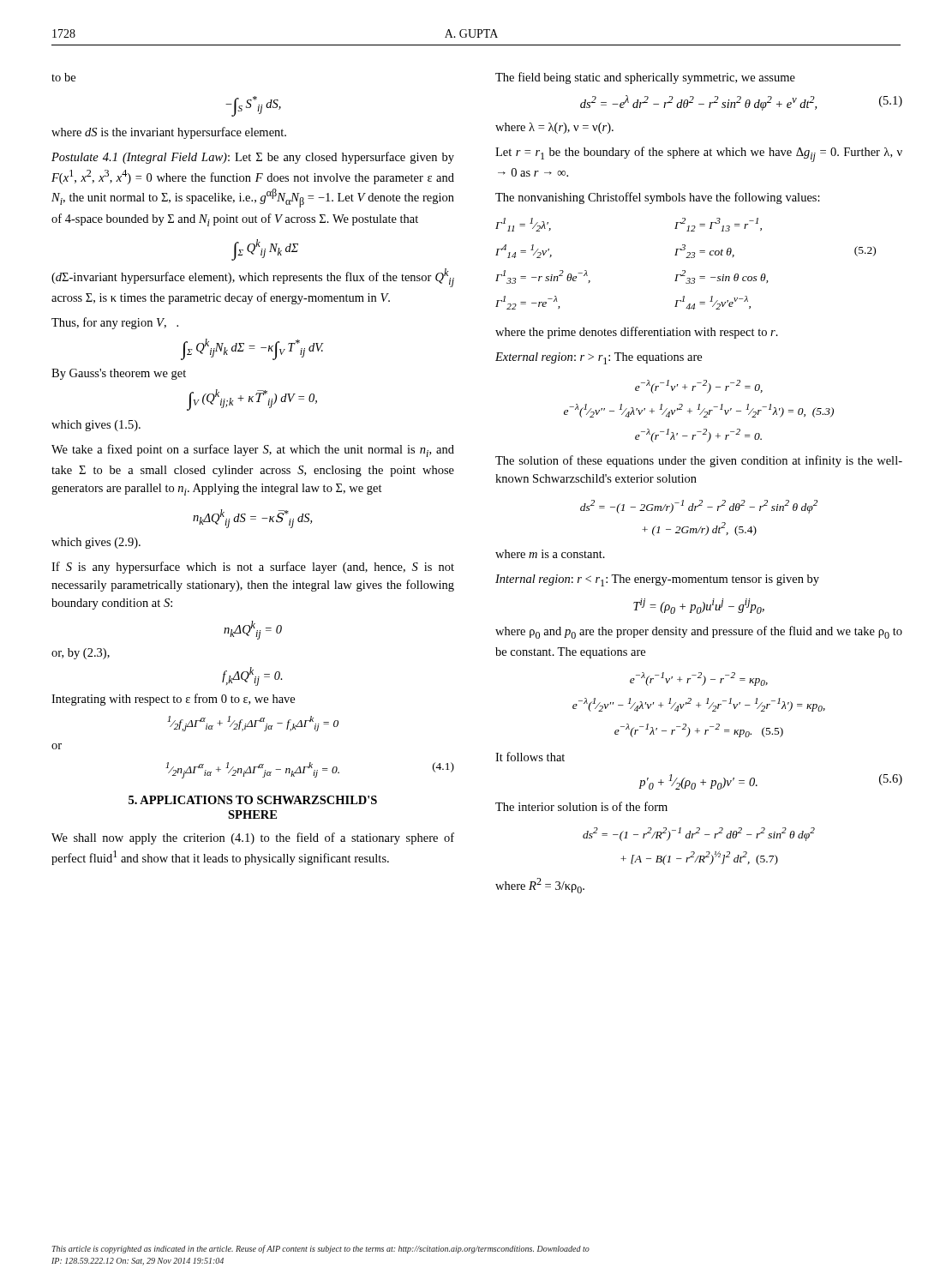This screenshot has height=1286, width=952.
Task: Click on the formula with the text "ds2 = −(1 − 2Gm/r)−1 dr2 − r2"
Action: [x=699, y=517]
